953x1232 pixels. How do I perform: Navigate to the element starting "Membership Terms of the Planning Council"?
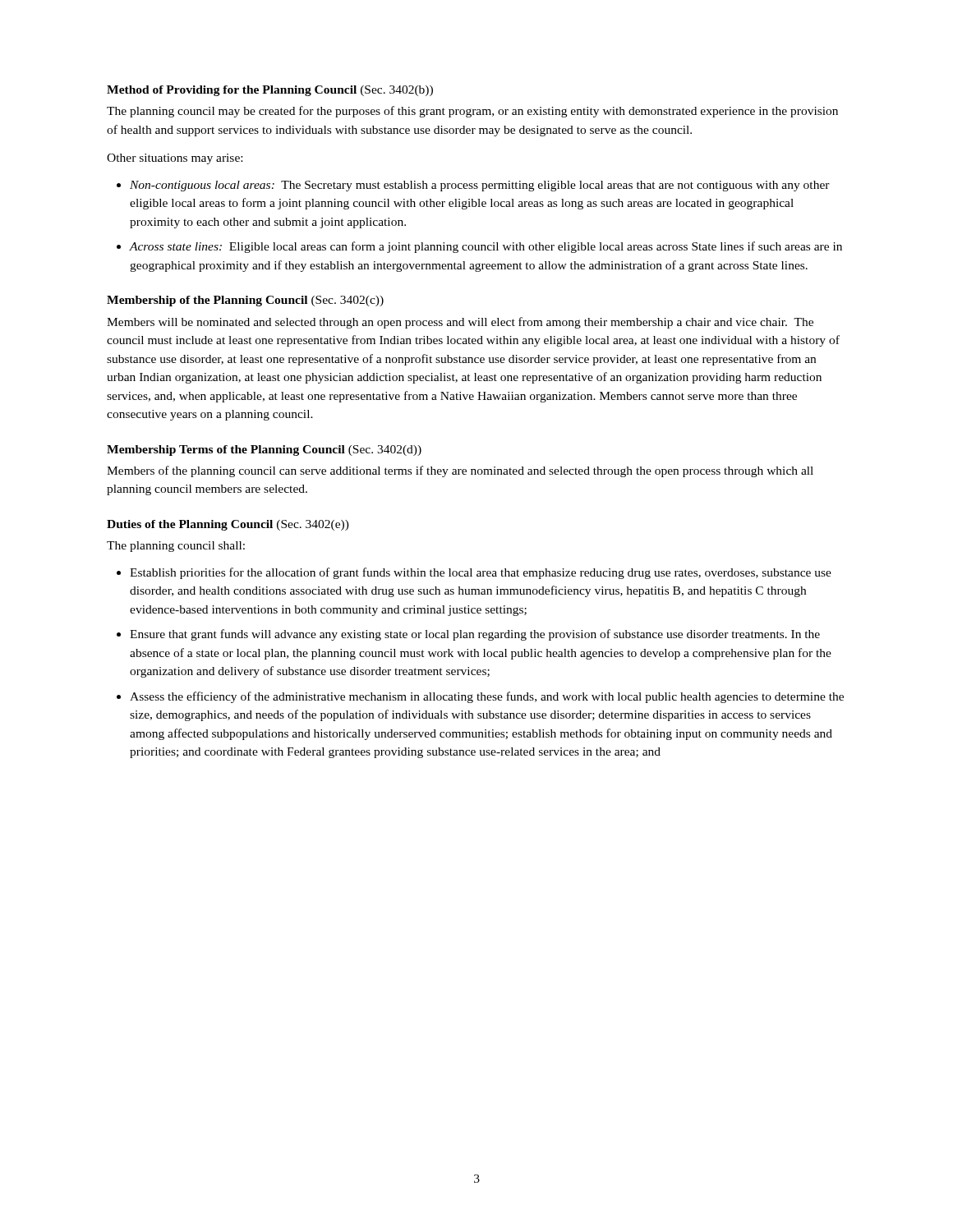click(x=264, y=448)
